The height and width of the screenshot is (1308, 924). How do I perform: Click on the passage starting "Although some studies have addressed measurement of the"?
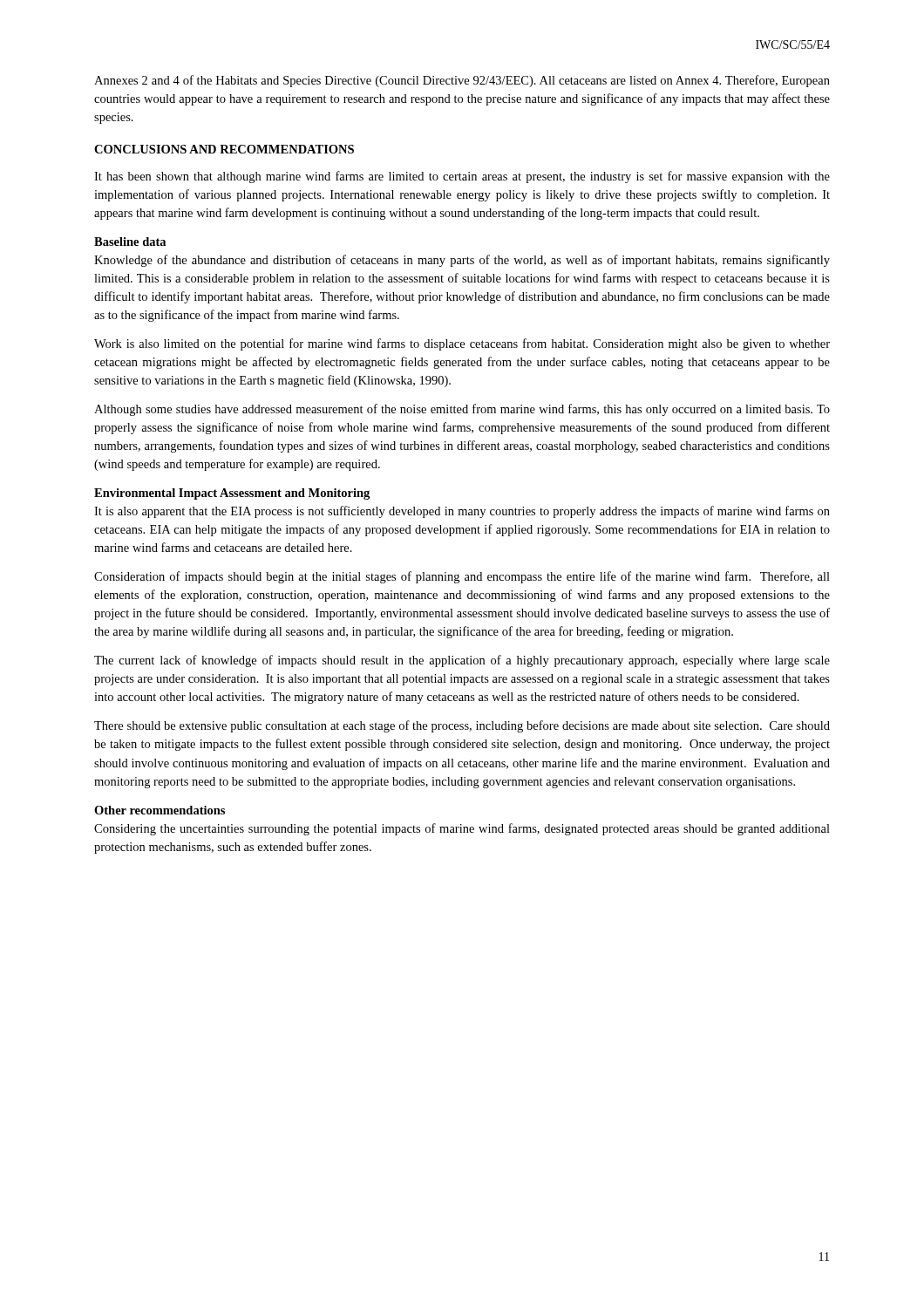462,437
